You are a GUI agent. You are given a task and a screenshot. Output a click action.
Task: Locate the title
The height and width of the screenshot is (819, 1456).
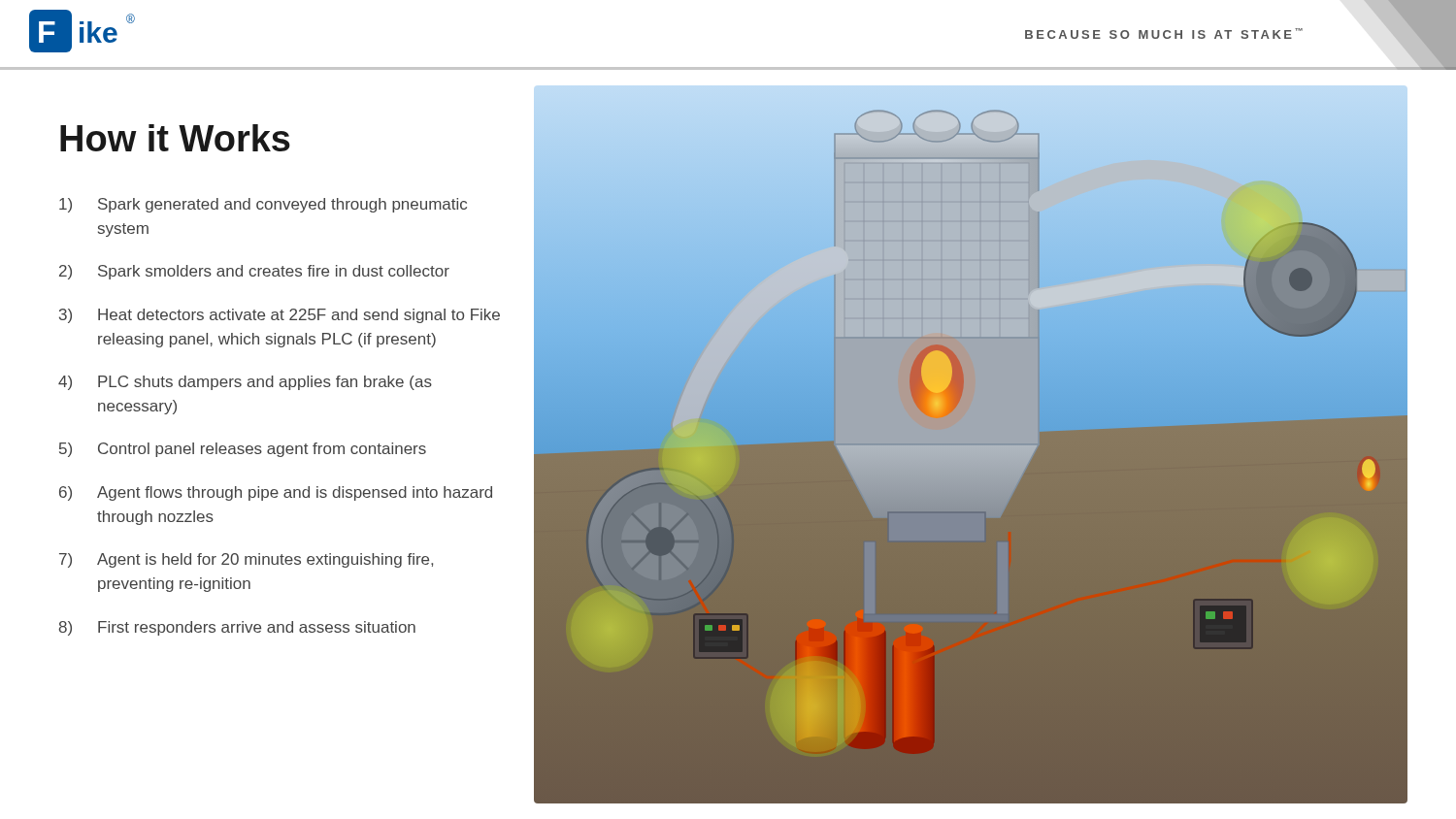pos(175,139)
